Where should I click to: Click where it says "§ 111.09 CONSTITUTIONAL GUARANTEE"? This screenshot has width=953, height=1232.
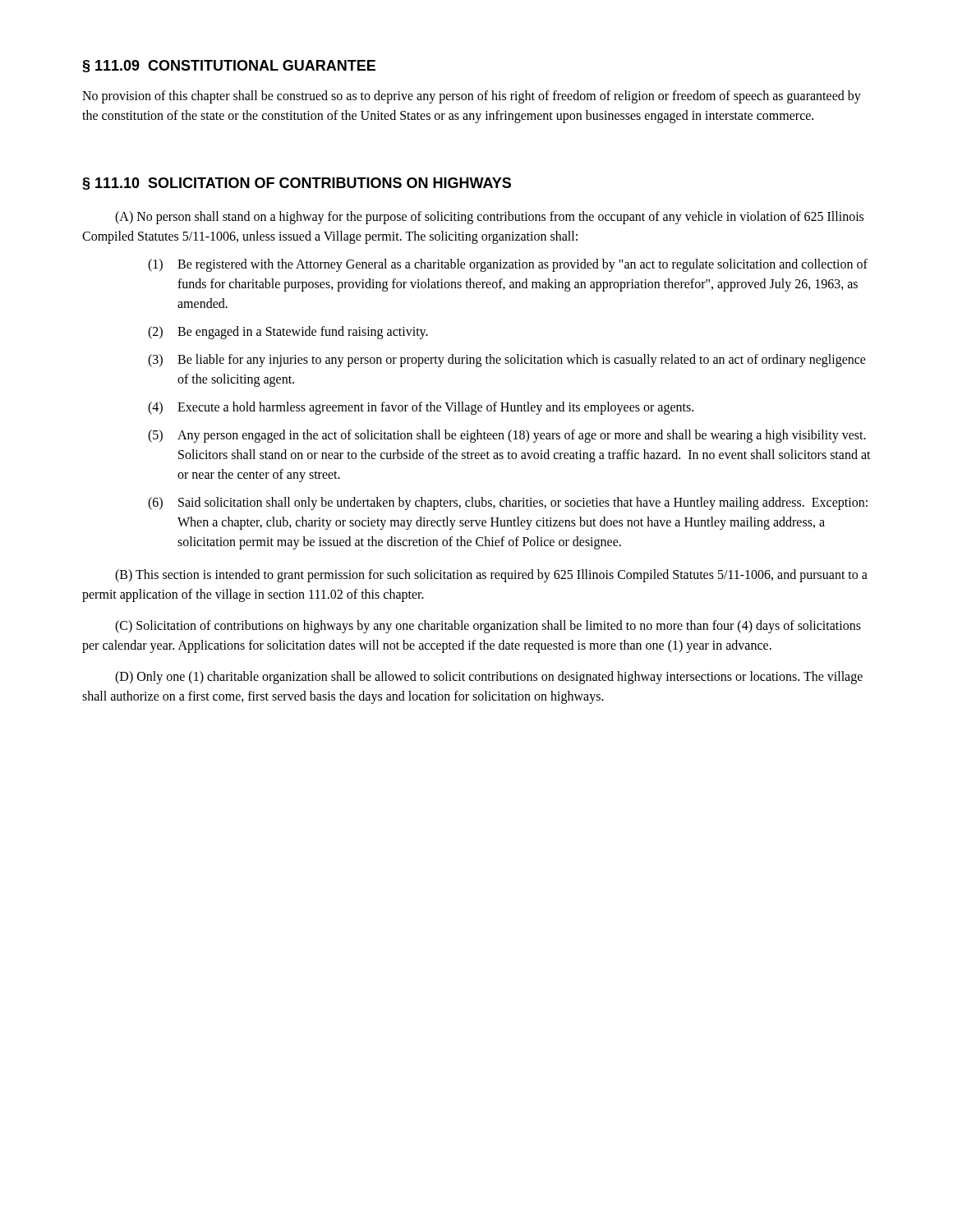tap(229, 66)
